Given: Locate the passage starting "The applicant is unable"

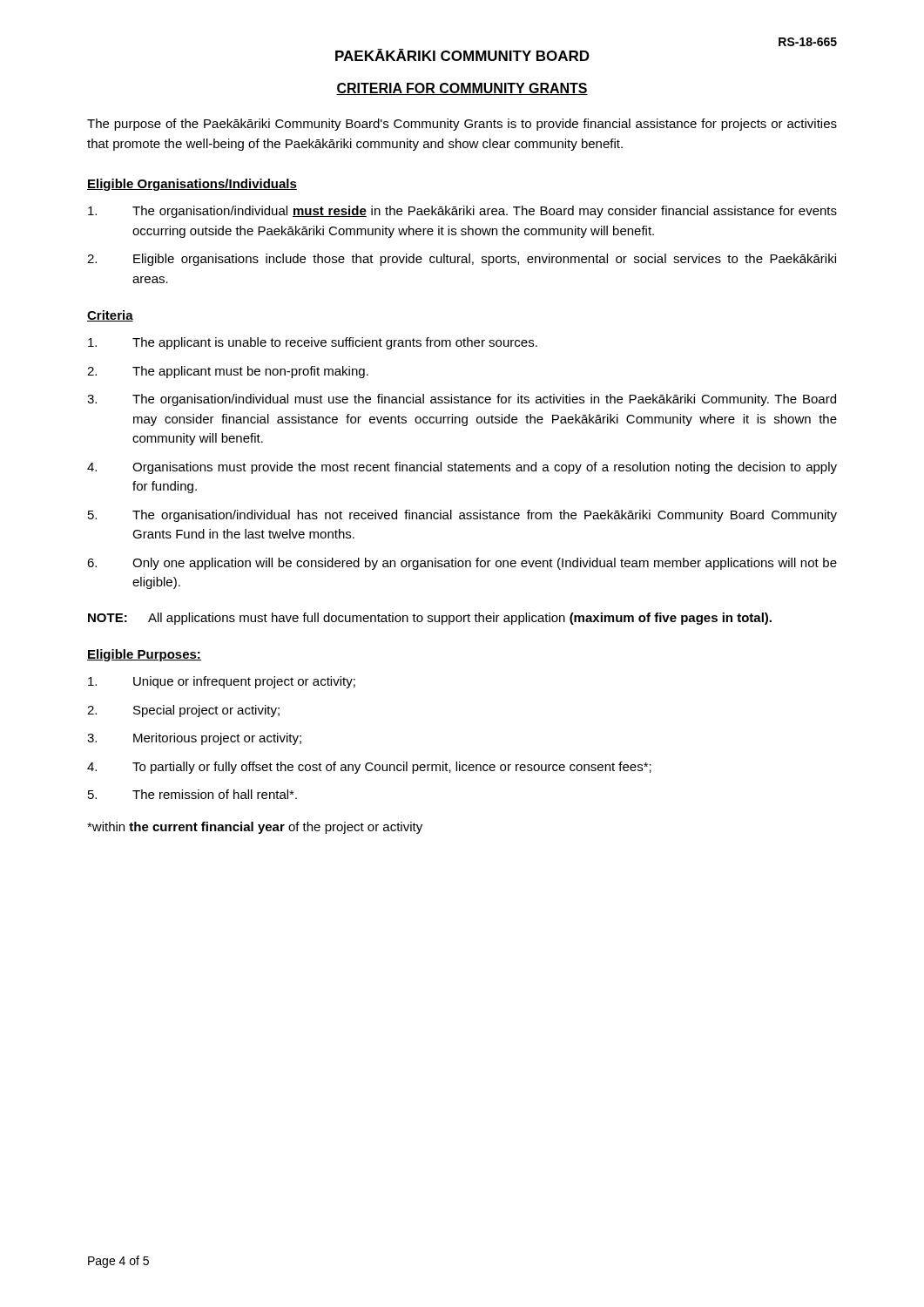Looking at the screenshot, I should click(462, 343).
